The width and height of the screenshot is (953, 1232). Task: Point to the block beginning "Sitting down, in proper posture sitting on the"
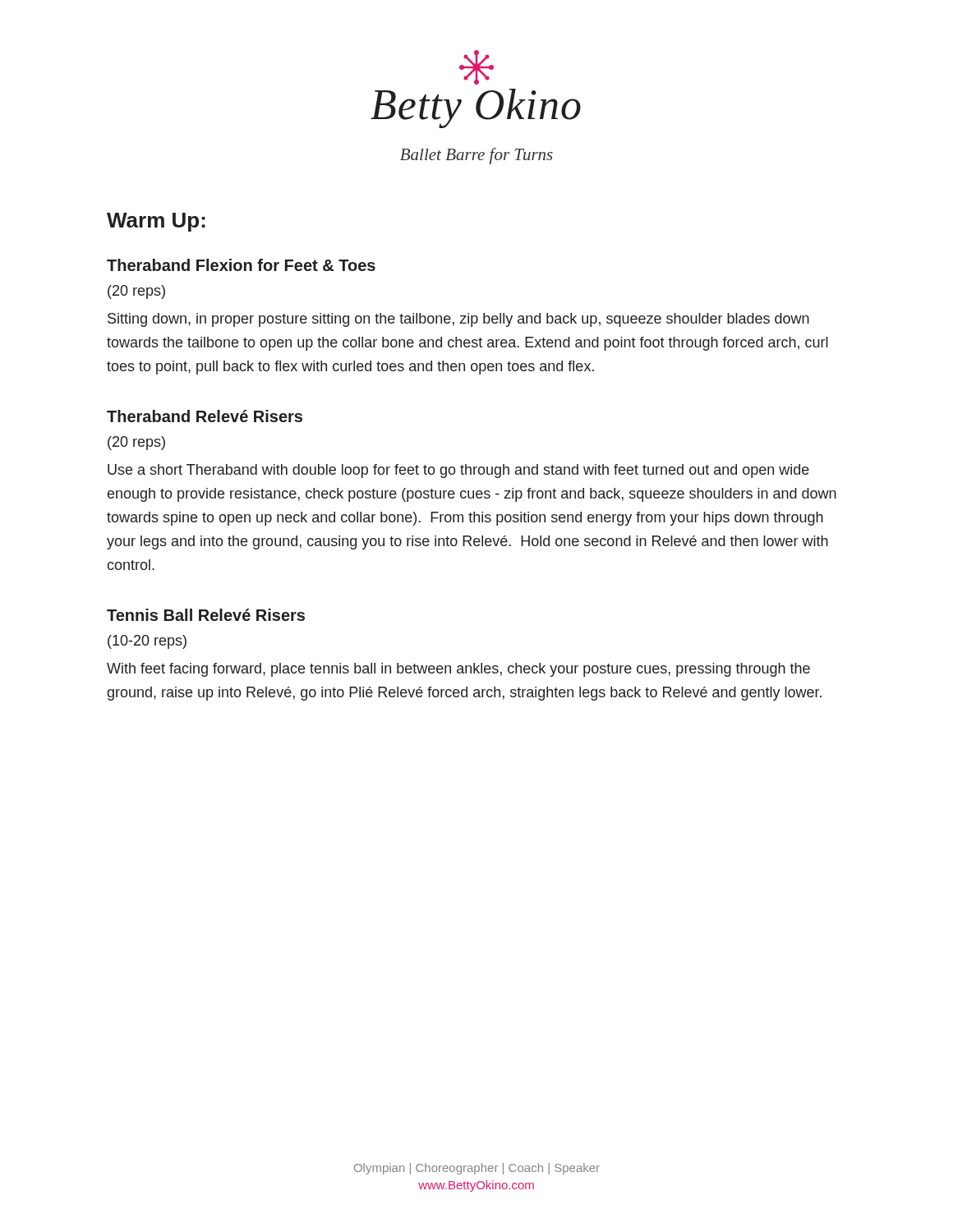click(468, 342)
